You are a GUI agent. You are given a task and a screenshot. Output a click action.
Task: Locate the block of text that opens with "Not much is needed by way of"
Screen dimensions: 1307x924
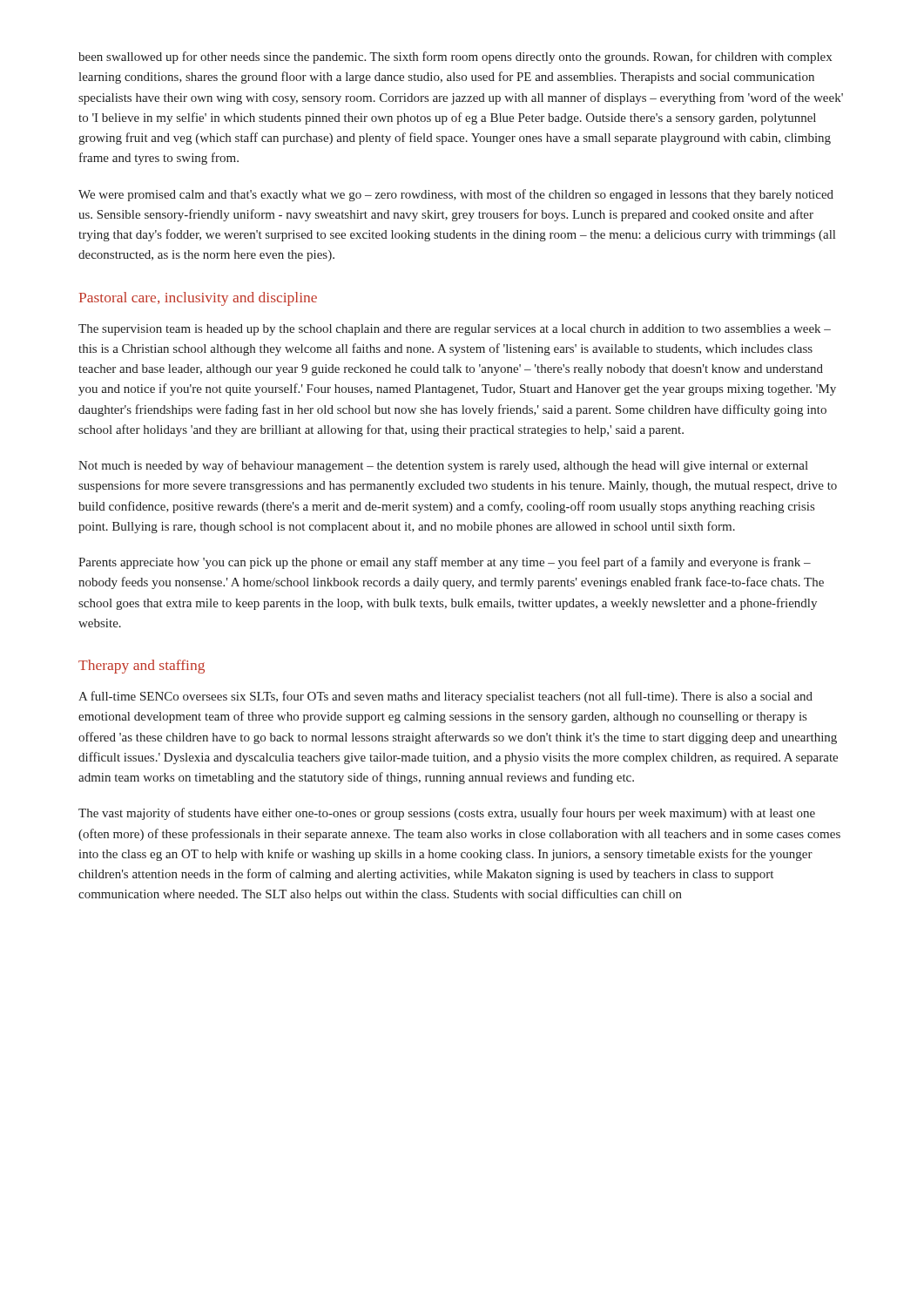pyautogui.click(x=458, y=496)
